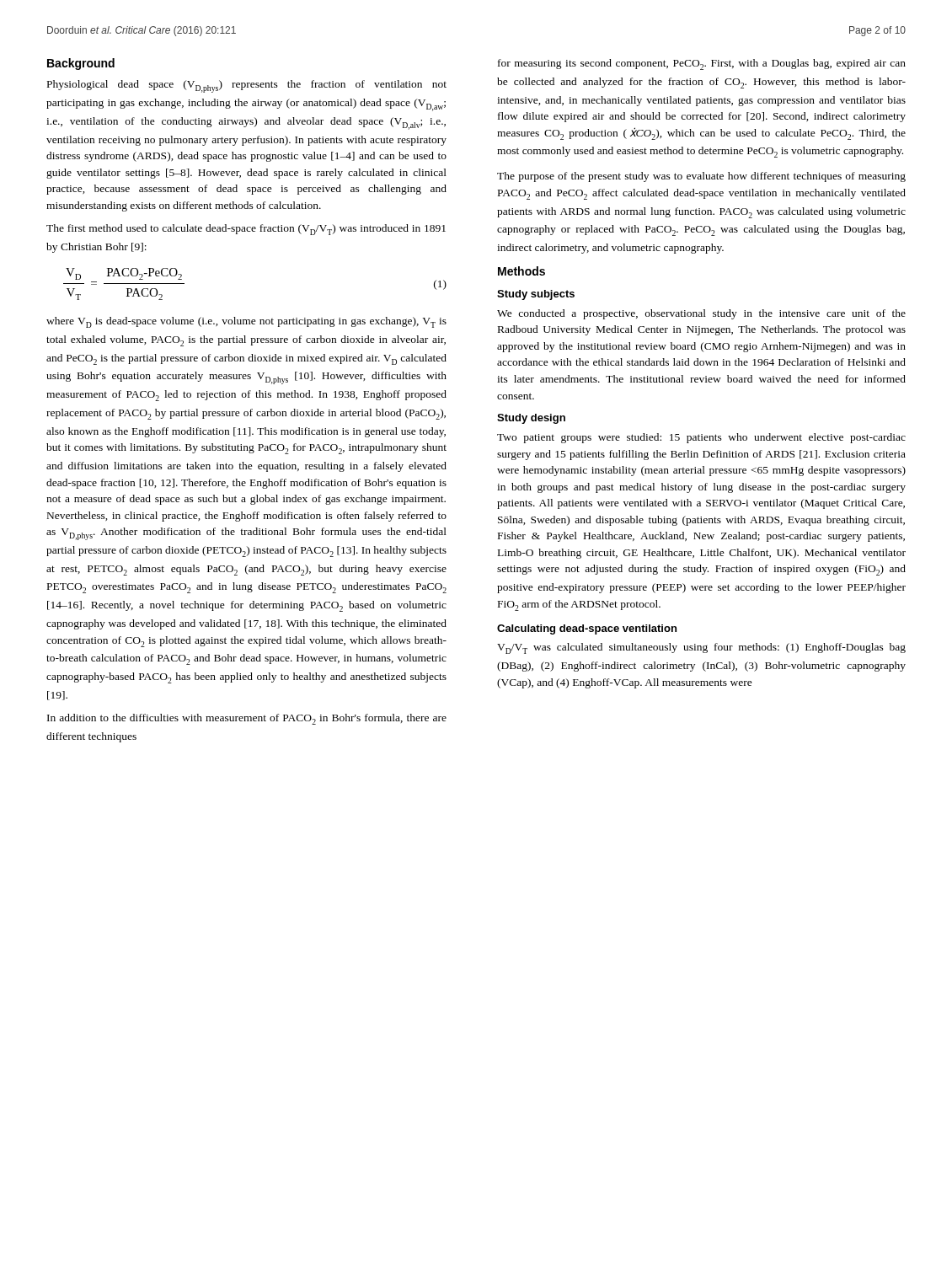The height and width of the screenshot is (1264, 952).
Task: Click on the region starting "Two patient groups were studied:"
Action: point(701,521)
